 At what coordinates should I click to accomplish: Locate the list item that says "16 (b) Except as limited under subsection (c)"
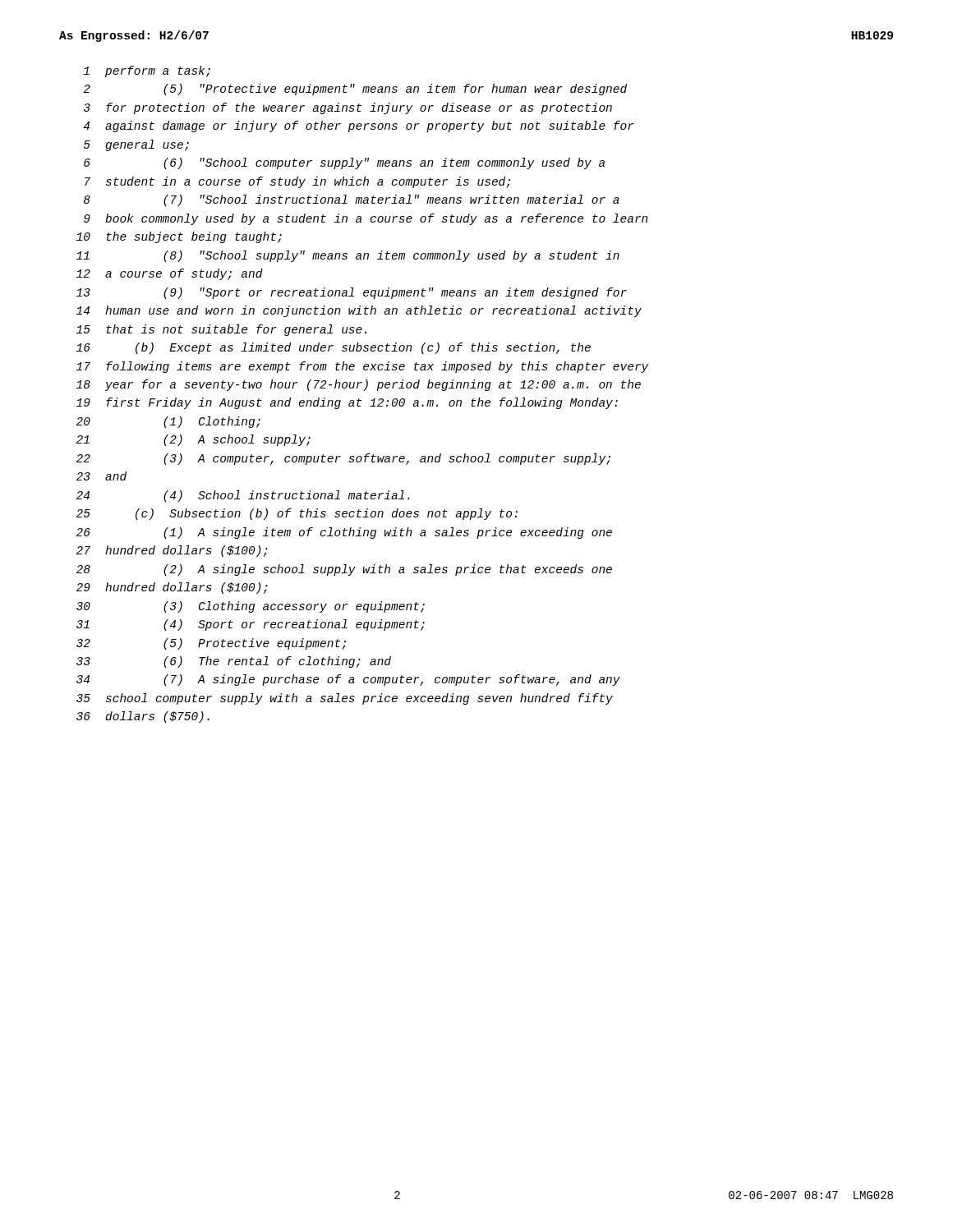click(x=476, y=348)
